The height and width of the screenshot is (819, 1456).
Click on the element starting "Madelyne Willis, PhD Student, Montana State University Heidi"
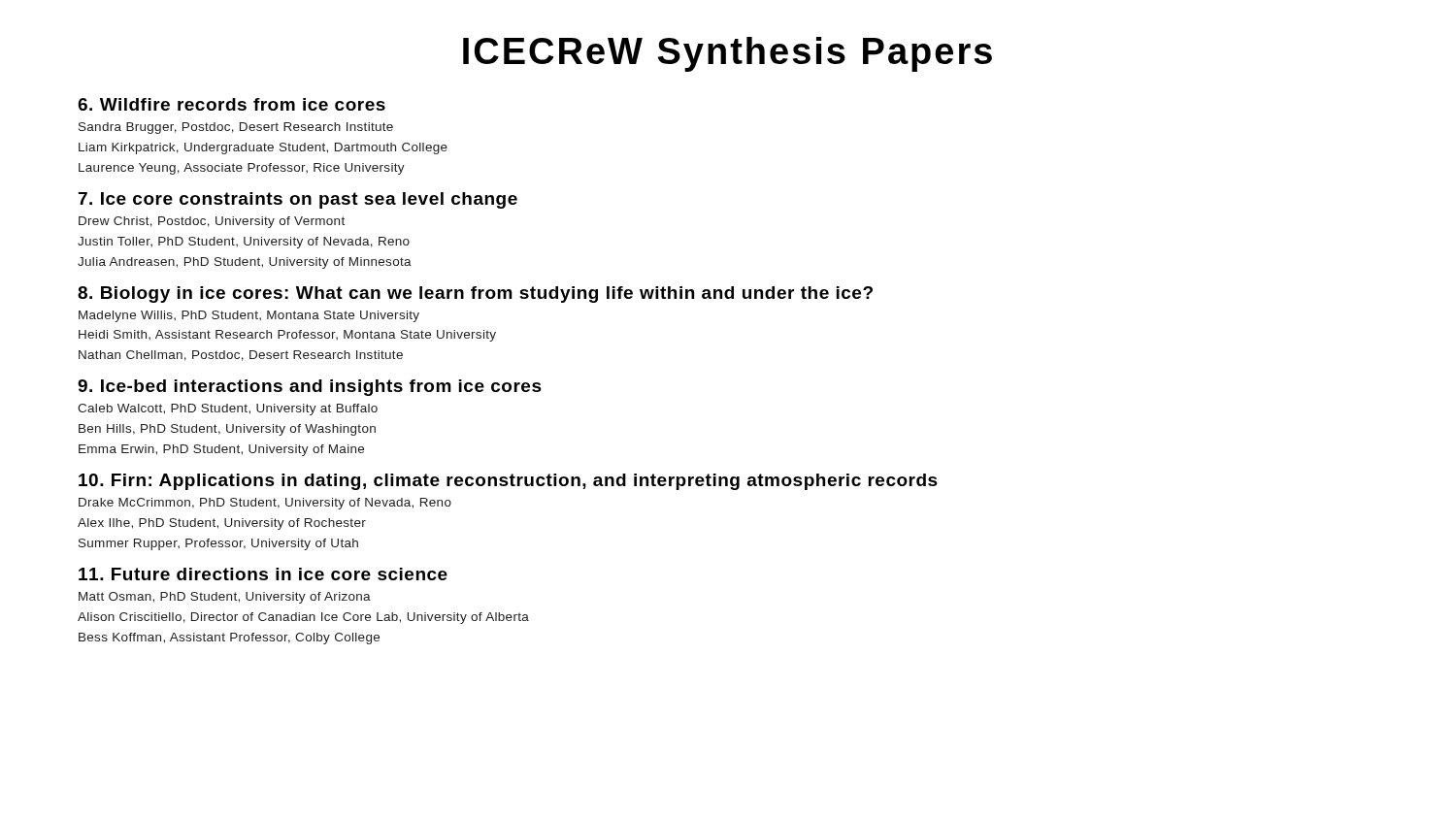point(287,335)
